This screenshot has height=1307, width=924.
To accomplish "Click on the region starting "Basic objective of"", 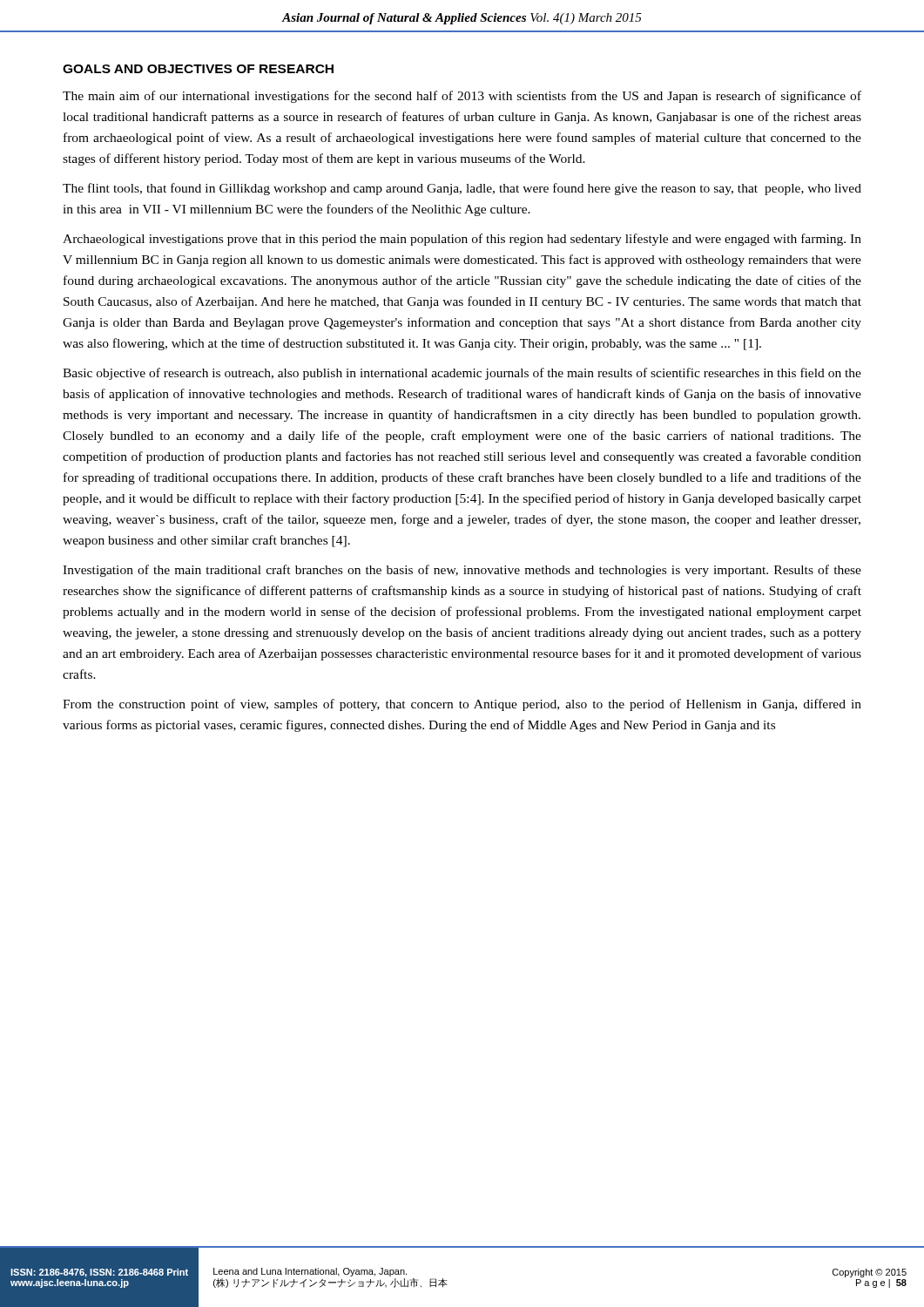I will 462,456.
